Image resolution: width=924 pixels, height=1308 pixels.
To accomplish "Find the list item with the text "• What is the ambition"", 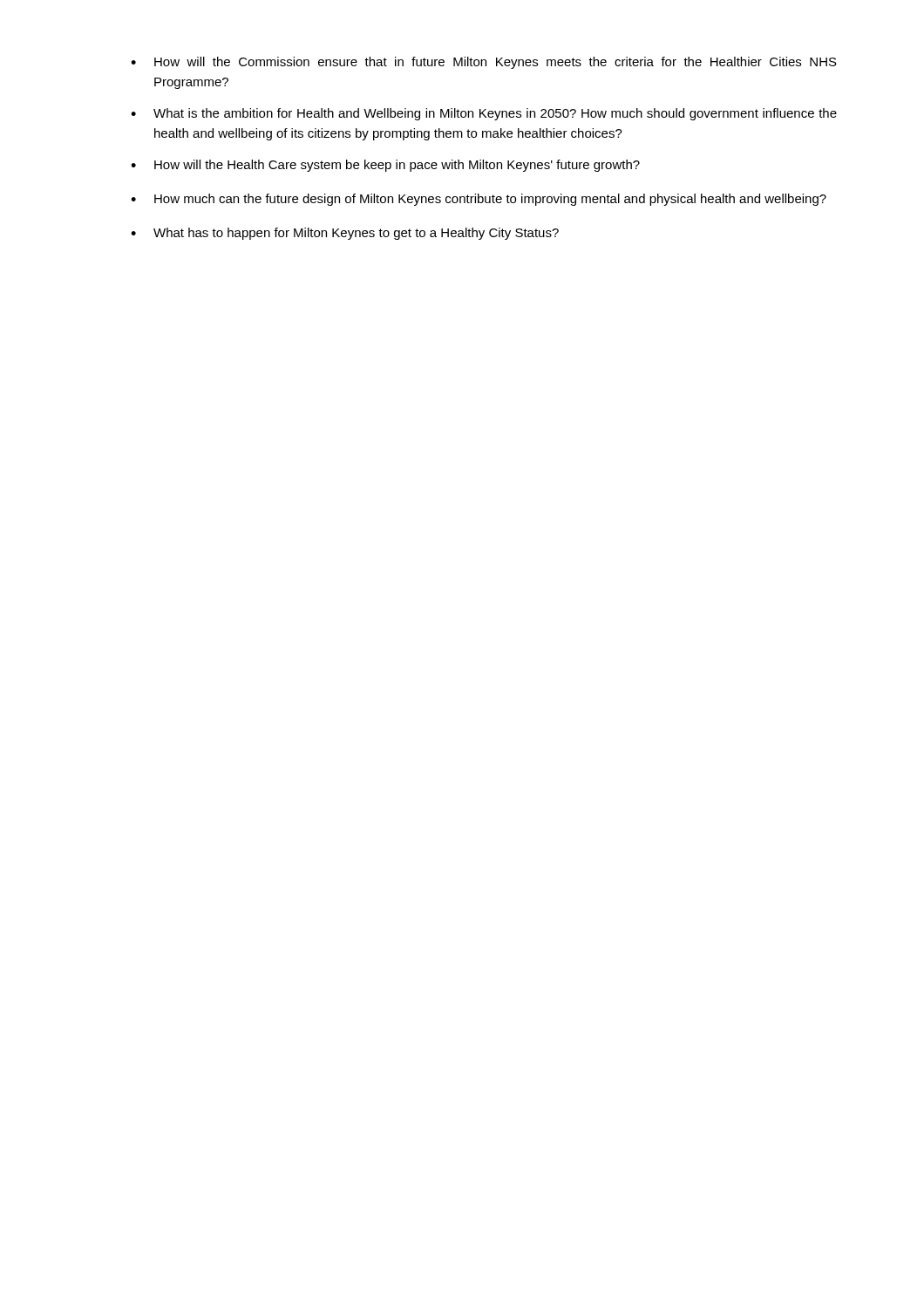I will click(x=484, y=123).
